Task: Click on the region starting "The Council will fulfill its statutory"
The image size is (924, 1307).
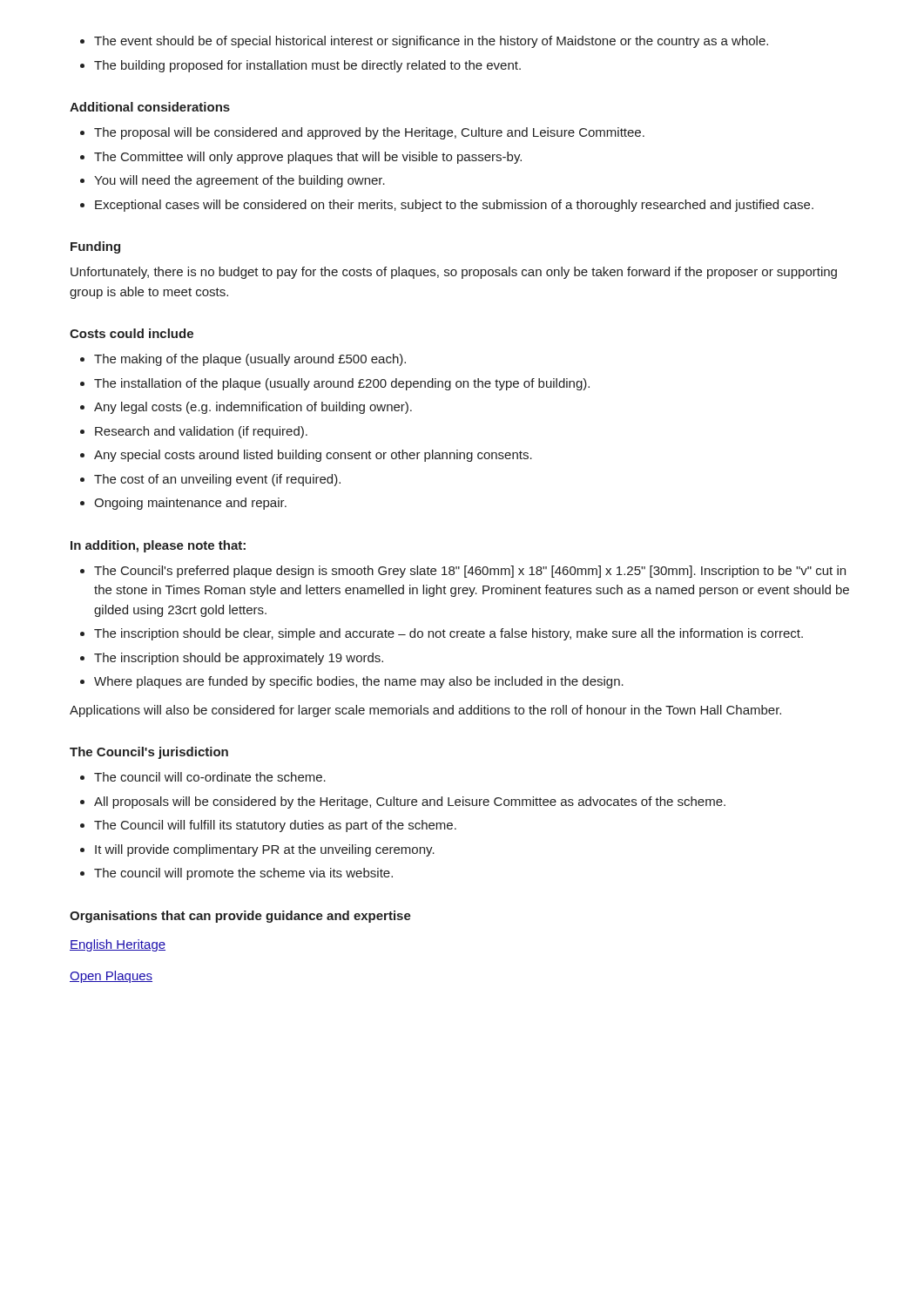Action: click(x=276, y=825)
